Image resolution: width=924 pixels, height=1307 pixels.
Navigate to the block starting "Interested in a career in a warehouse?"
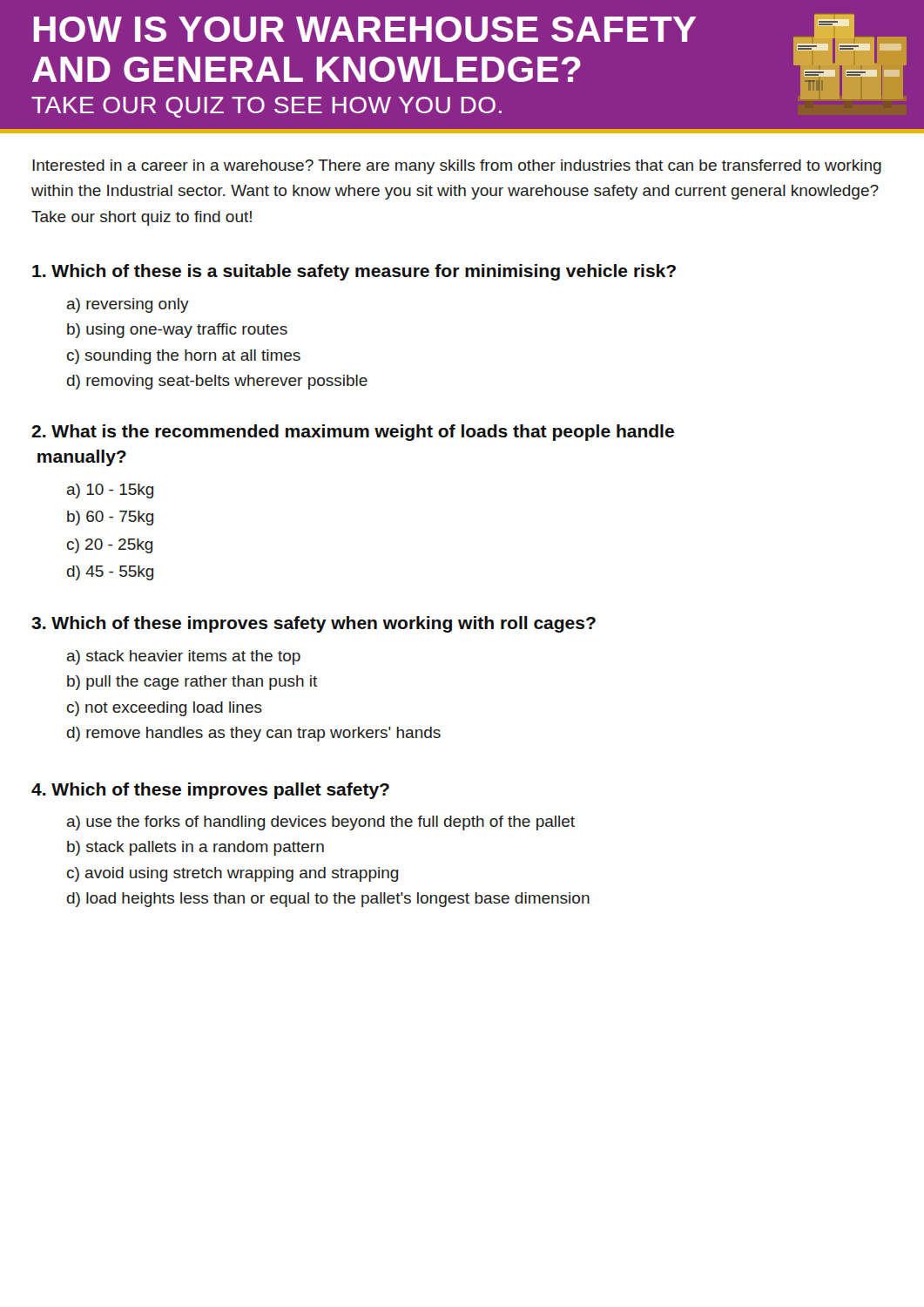(457, 191)
